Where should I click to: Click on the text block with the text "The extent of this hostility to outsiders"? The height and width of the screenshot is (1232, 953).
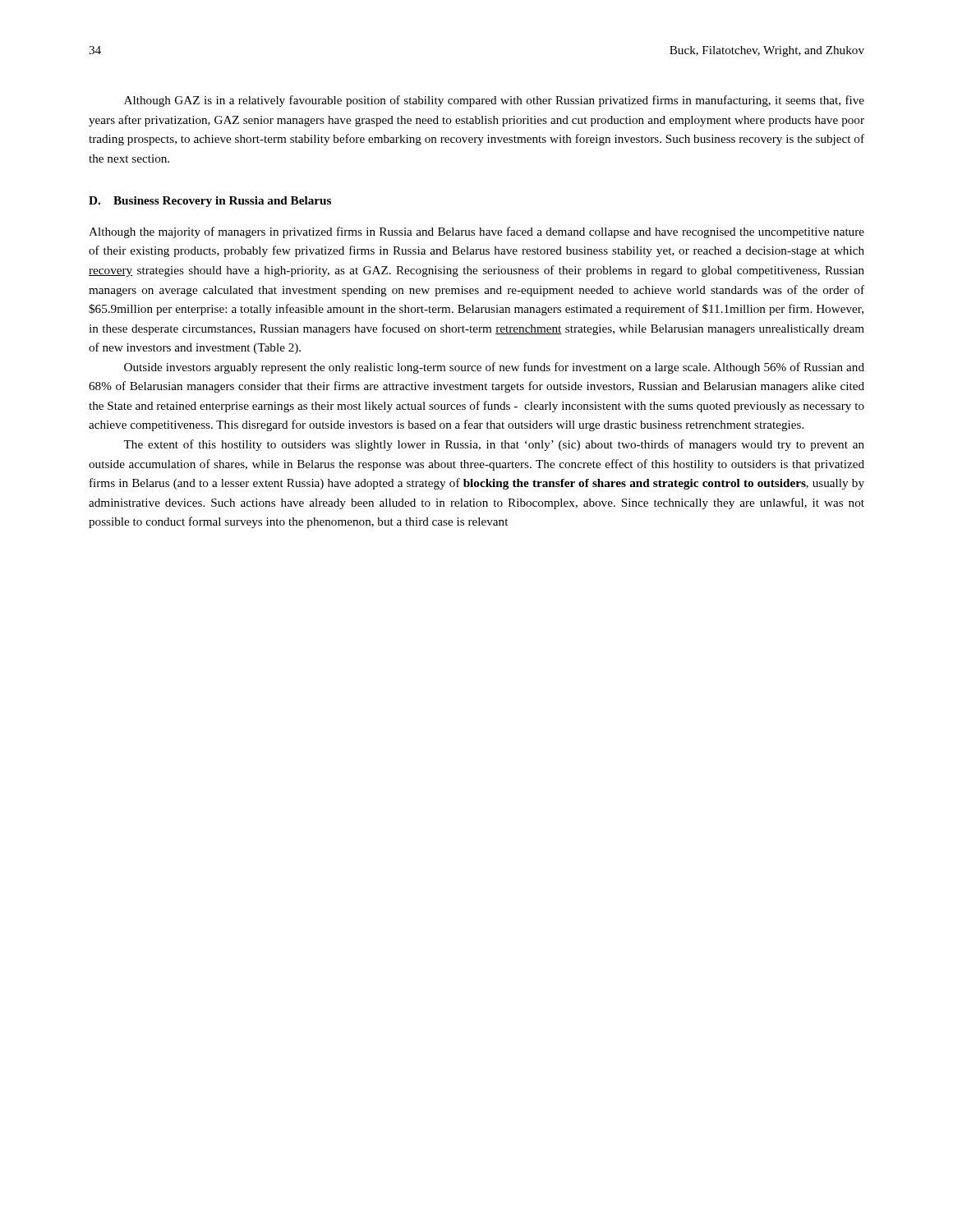tap(476, 483)
